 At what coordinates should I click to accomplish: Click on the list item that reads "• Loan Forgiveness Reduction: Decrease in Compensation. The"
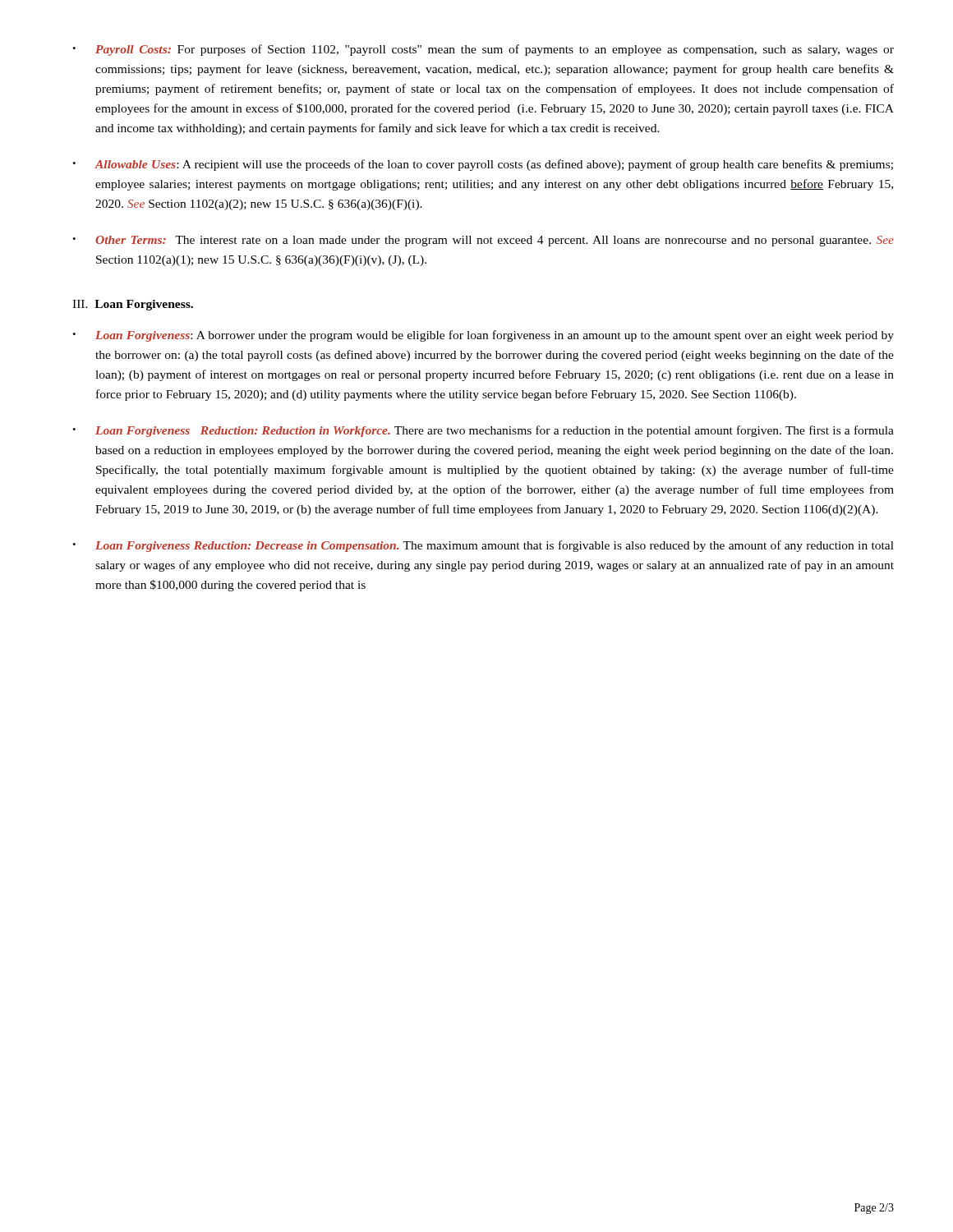point(483,565)
